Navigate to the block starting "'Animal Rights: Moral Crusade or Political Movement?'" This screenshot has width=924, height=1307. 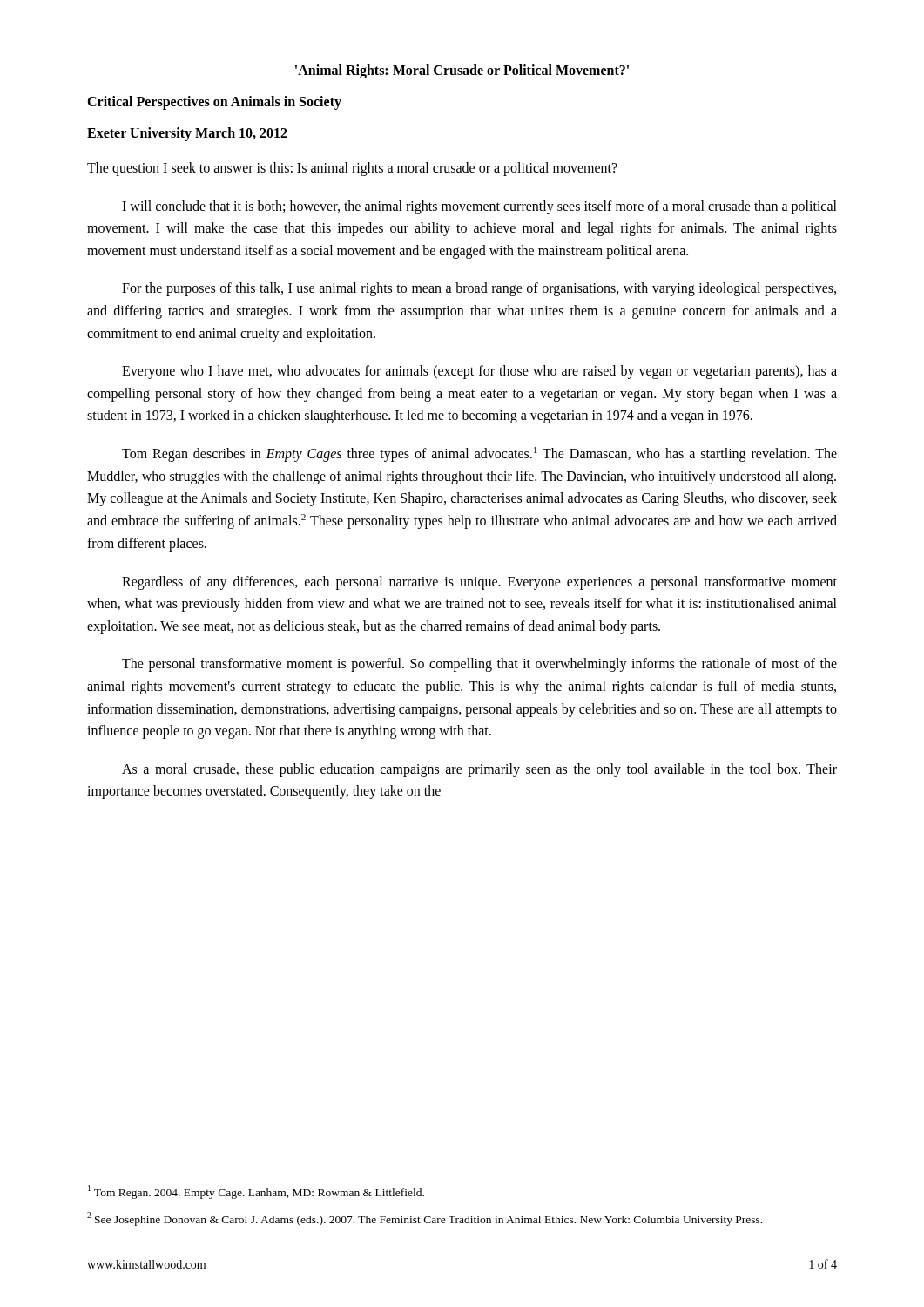(462, 70)
